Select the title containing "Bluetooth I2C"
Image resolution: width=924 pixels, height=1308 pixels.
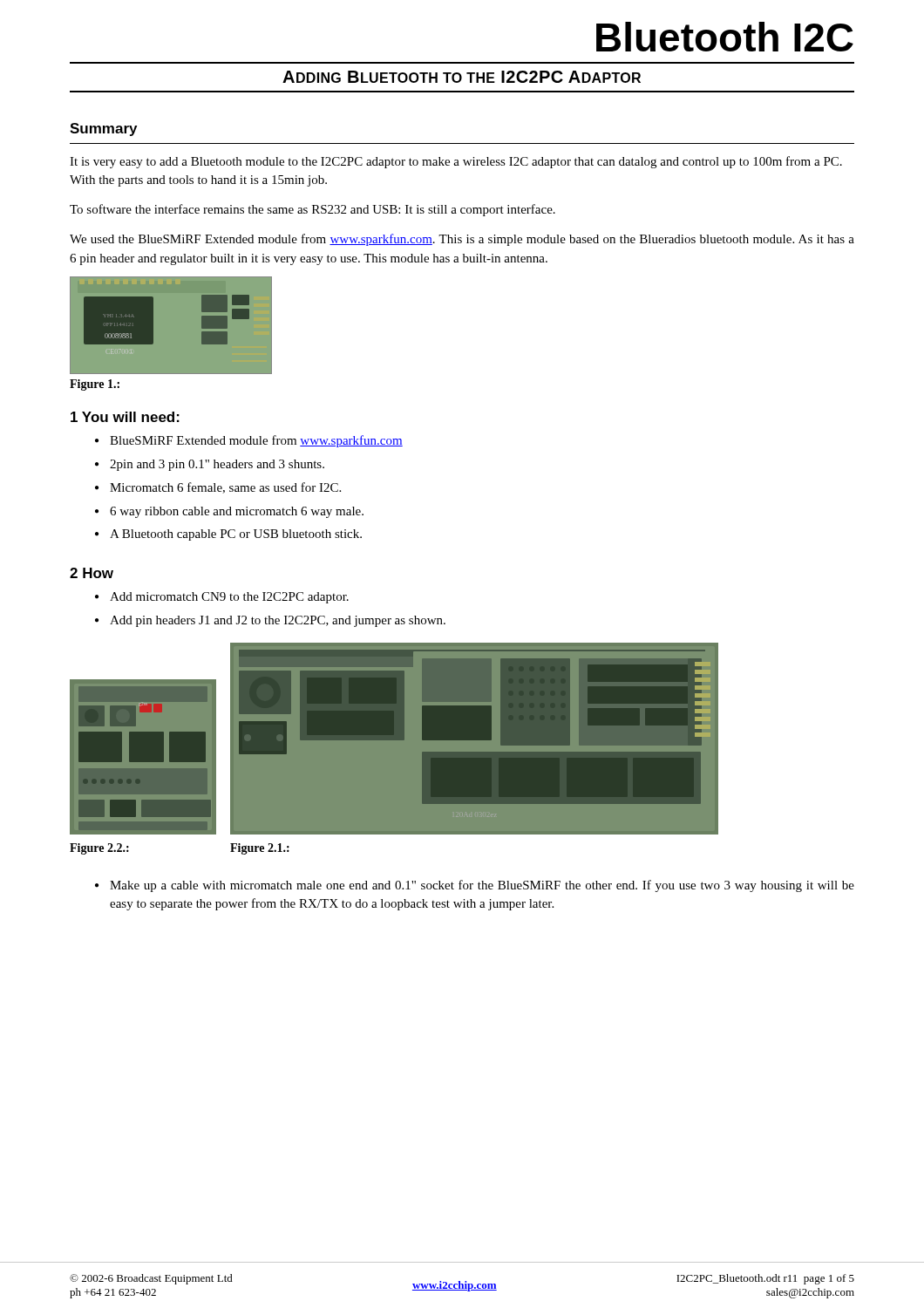[724, 37]
